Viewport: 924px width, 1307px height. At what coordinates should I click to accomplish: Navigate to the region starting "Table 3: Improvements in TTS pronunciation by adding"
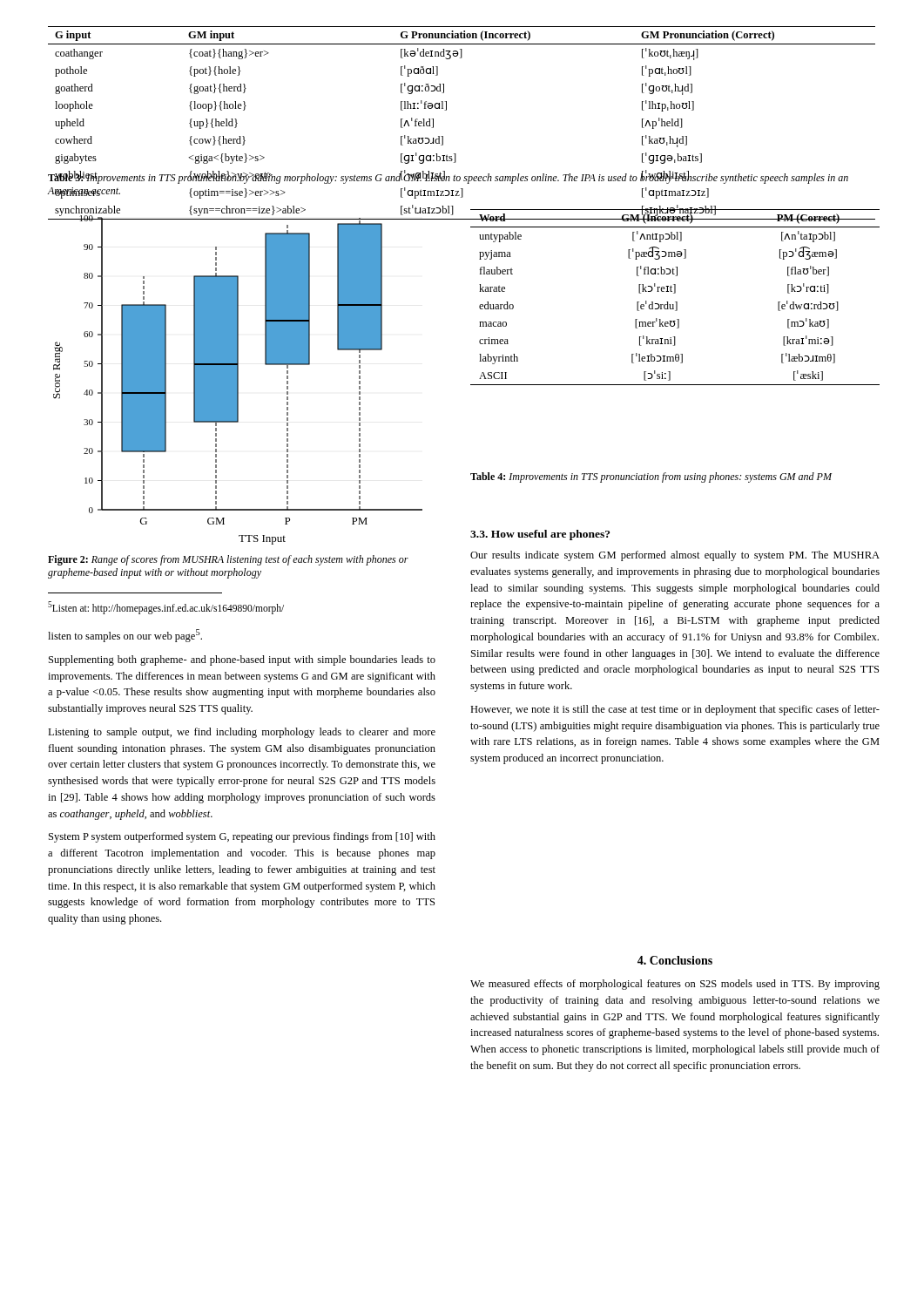[448, 184]
